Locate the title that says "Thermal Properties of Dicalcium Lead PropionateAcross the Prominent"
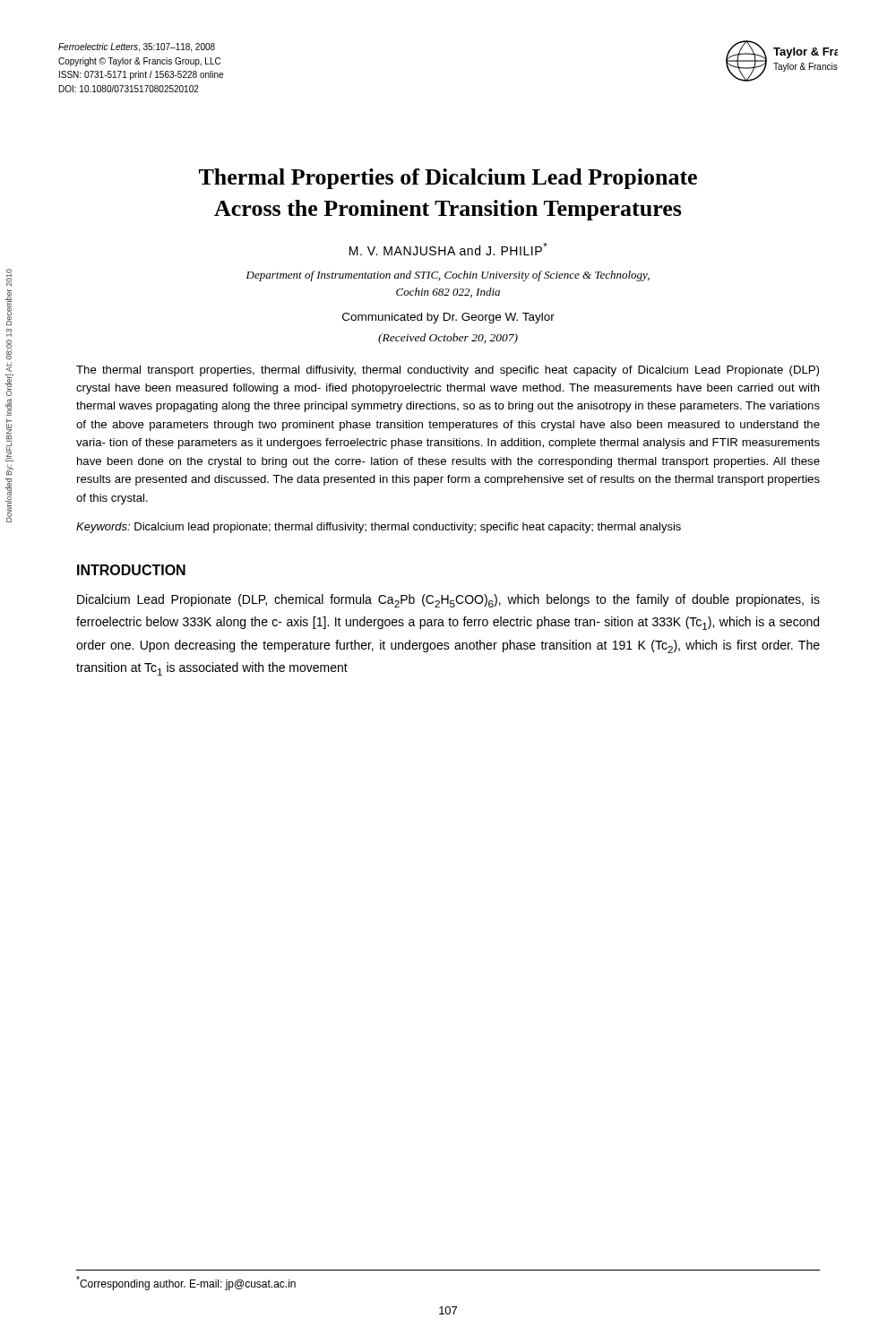This screenshot has width=896, height=1344. click(448, 193)
